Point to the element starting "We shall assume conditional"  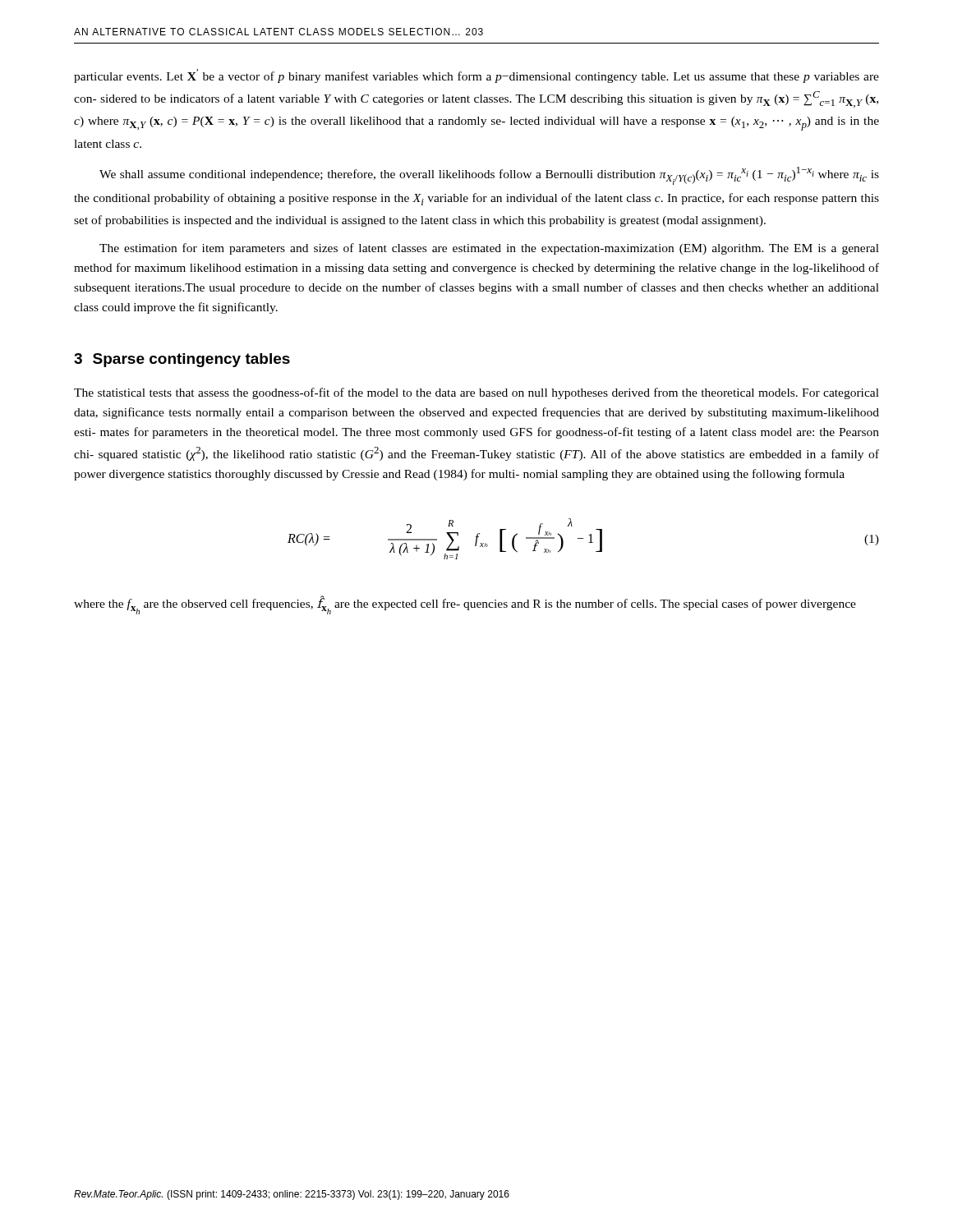tap(476, 196)
